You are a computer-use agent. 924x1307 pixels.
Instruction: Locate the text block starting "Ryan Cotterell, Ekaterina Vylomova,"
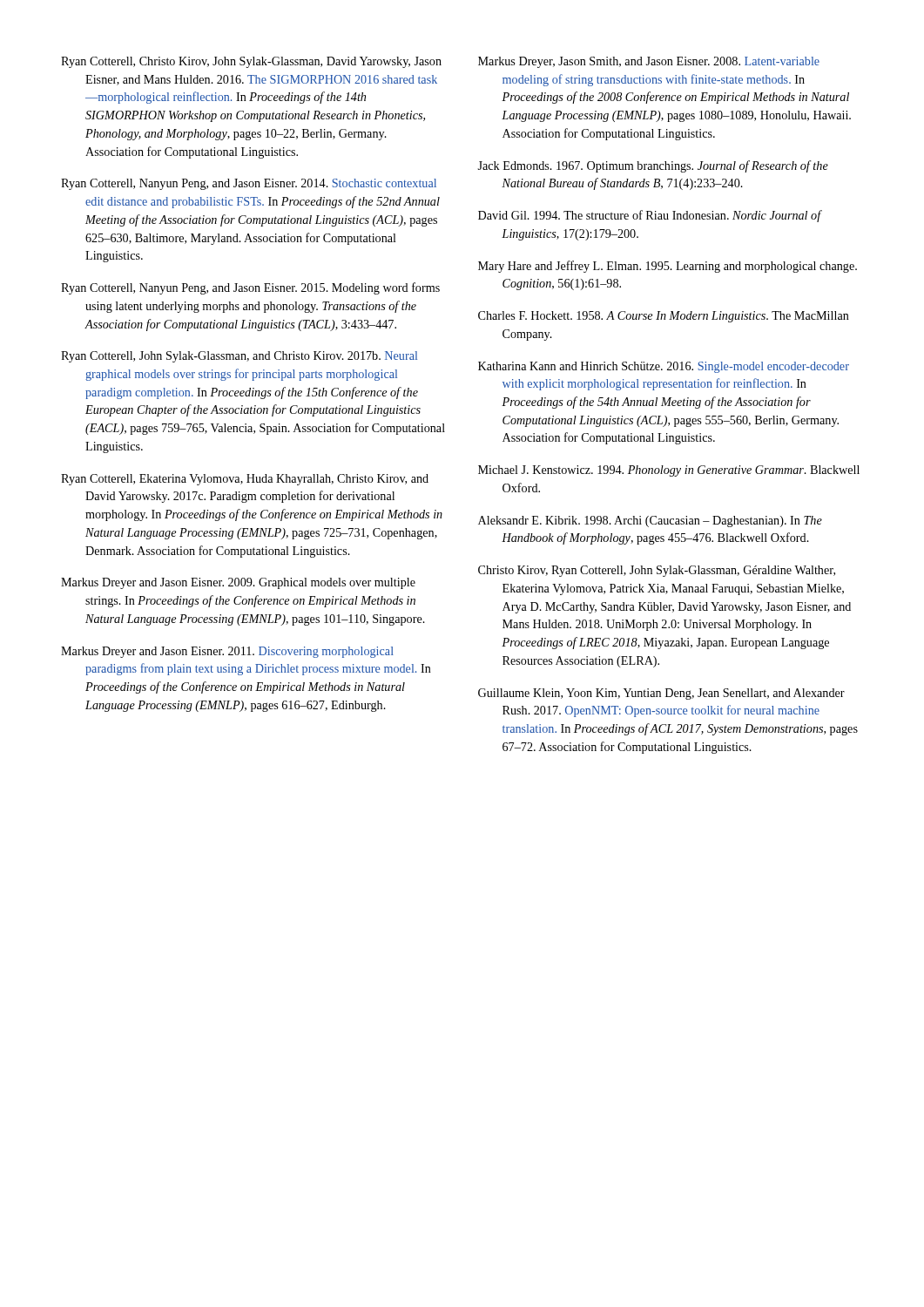click(252, 514)
